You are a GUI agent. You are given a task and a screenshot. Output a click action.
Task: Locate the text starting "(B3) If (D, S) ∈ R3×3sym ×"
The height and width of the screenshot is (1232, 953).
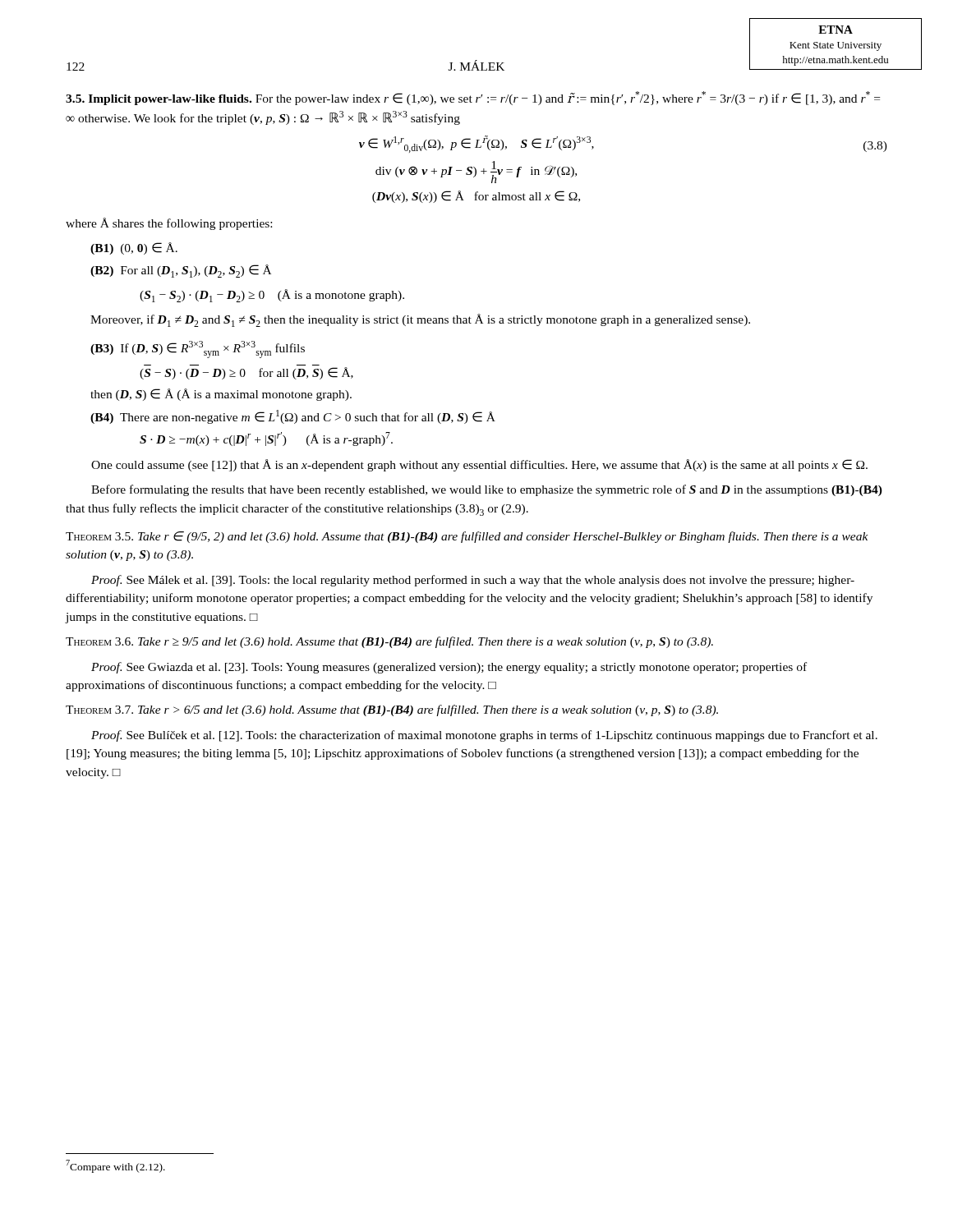198,349
